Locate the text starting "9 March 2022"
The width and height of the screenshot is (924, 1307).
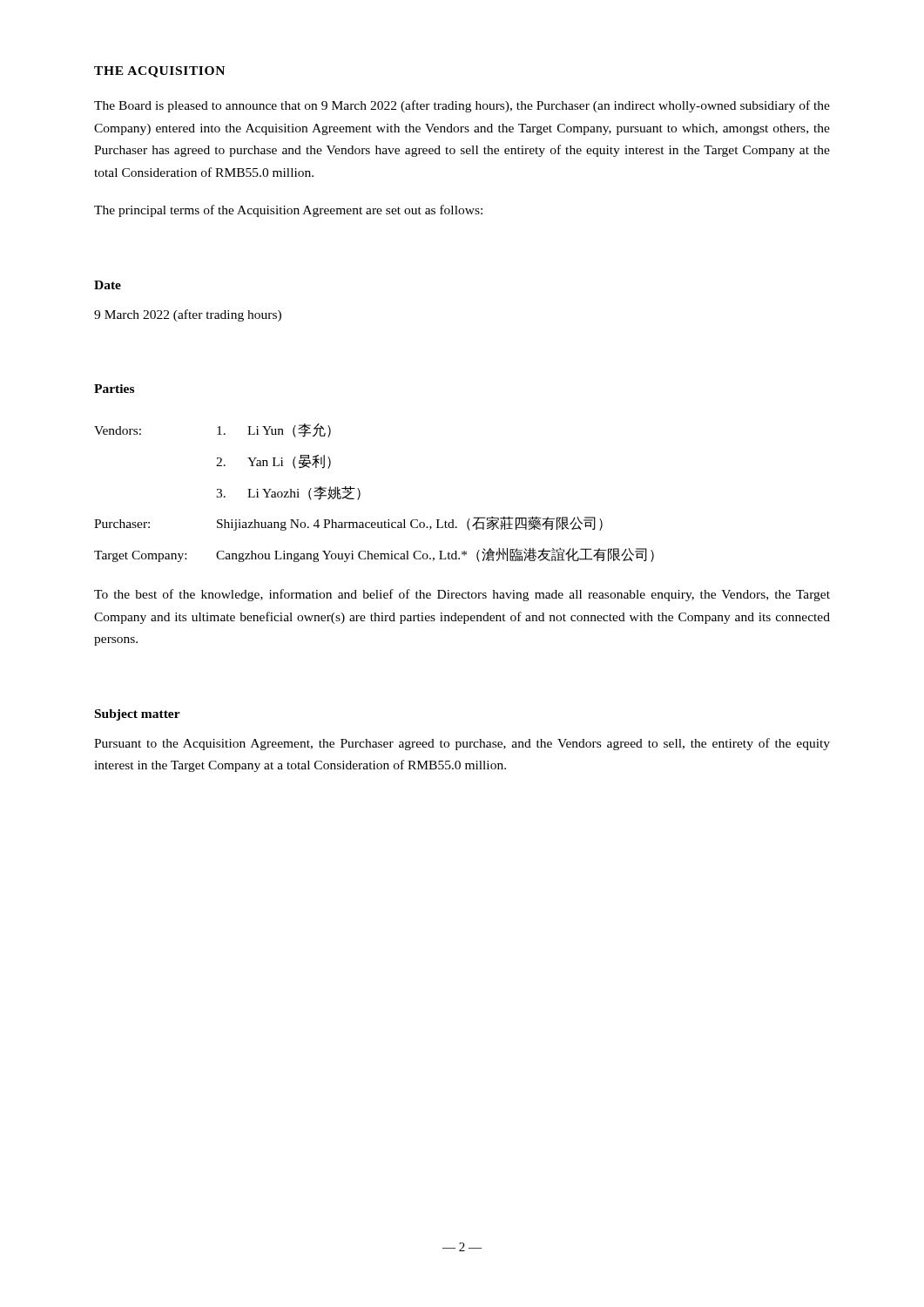tap(188, 314)
